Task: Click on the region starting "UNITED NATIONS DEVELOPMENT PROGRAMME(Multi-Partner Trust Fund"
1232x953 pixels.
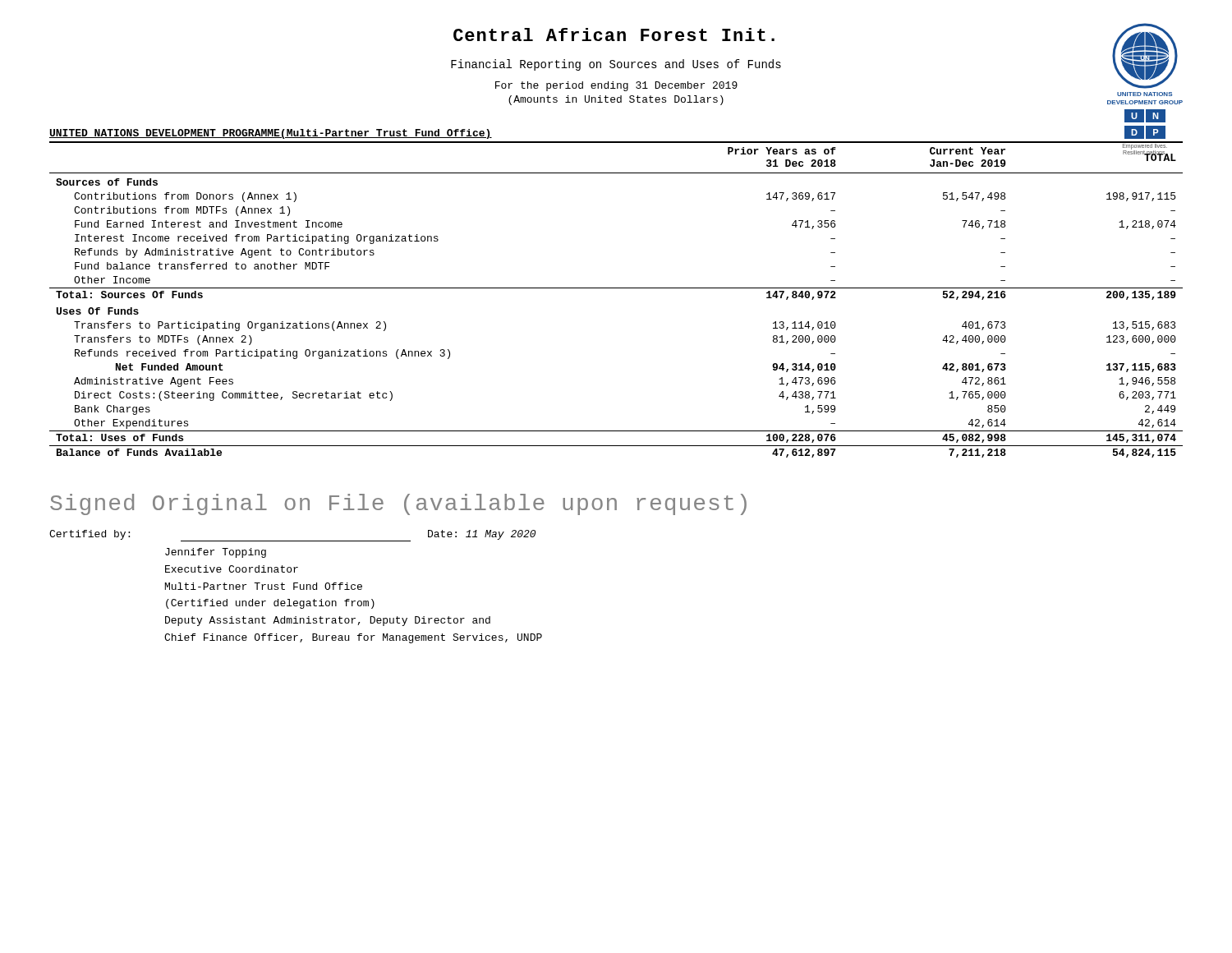Action: point(270,134)
